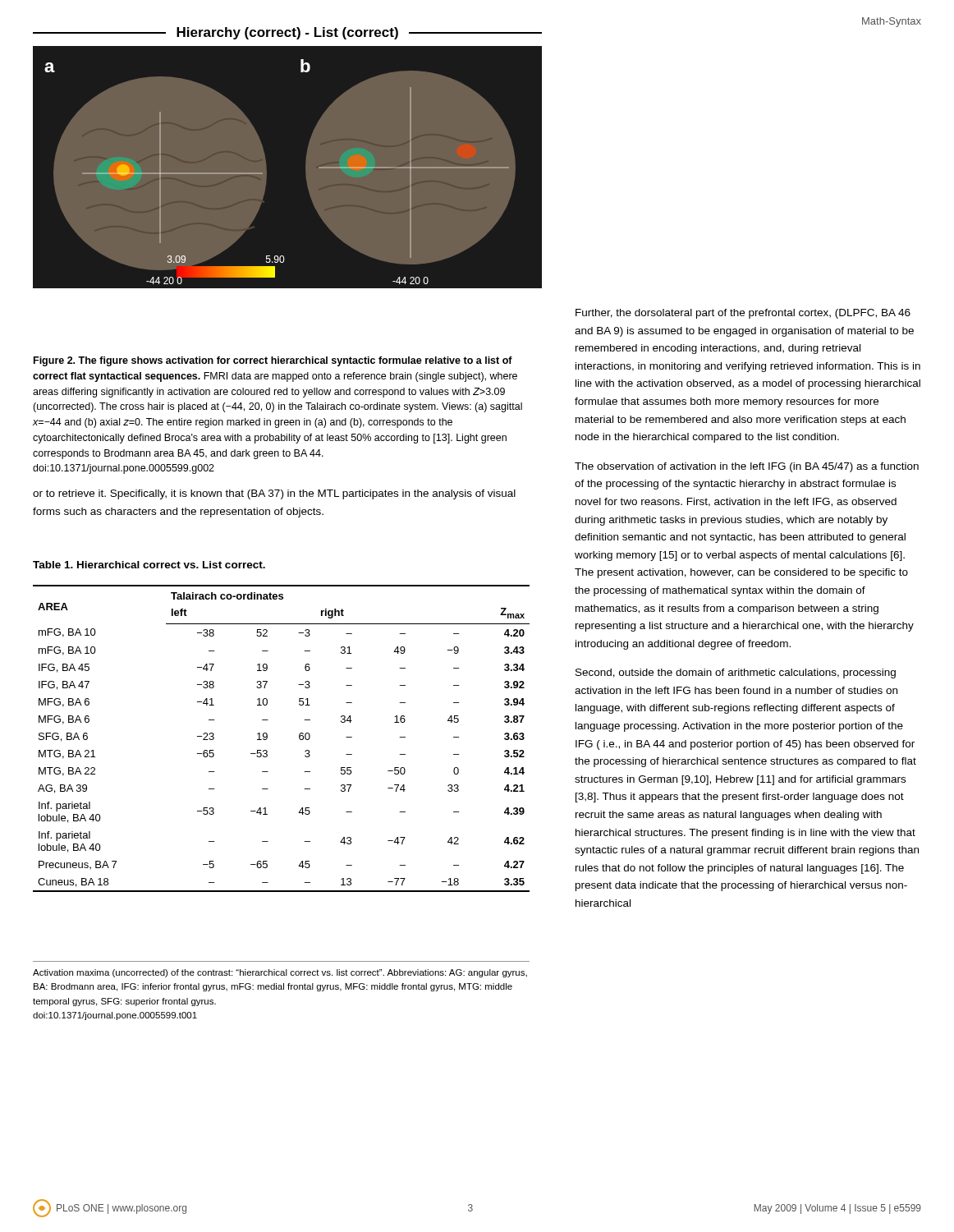Image resolution: width=954 pixels, height=1232 pixels.
Task: Select the table
Action: tap(281, 738)
